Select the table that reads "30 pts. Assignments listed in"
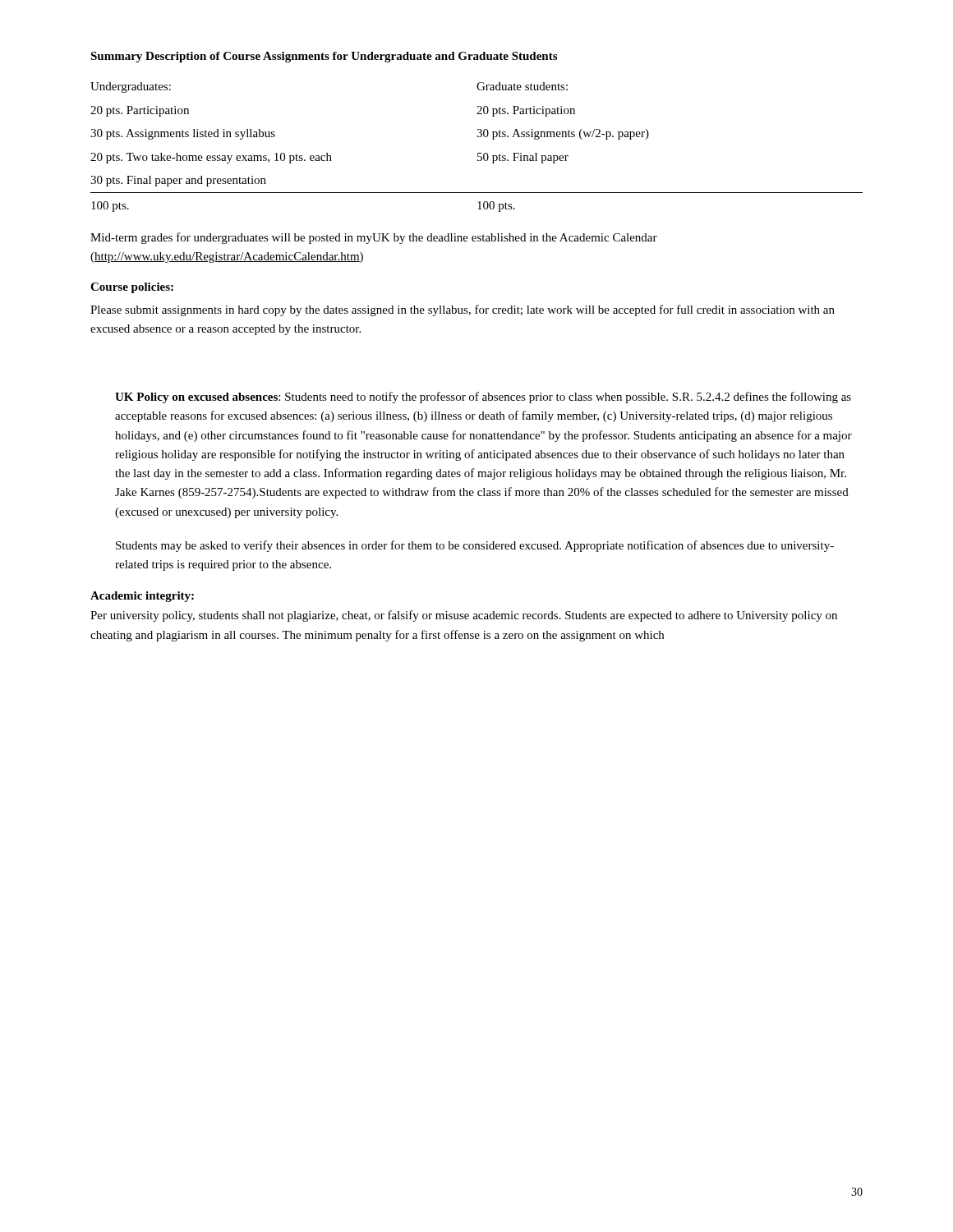953x1232 pixels. tap(476, 146)
